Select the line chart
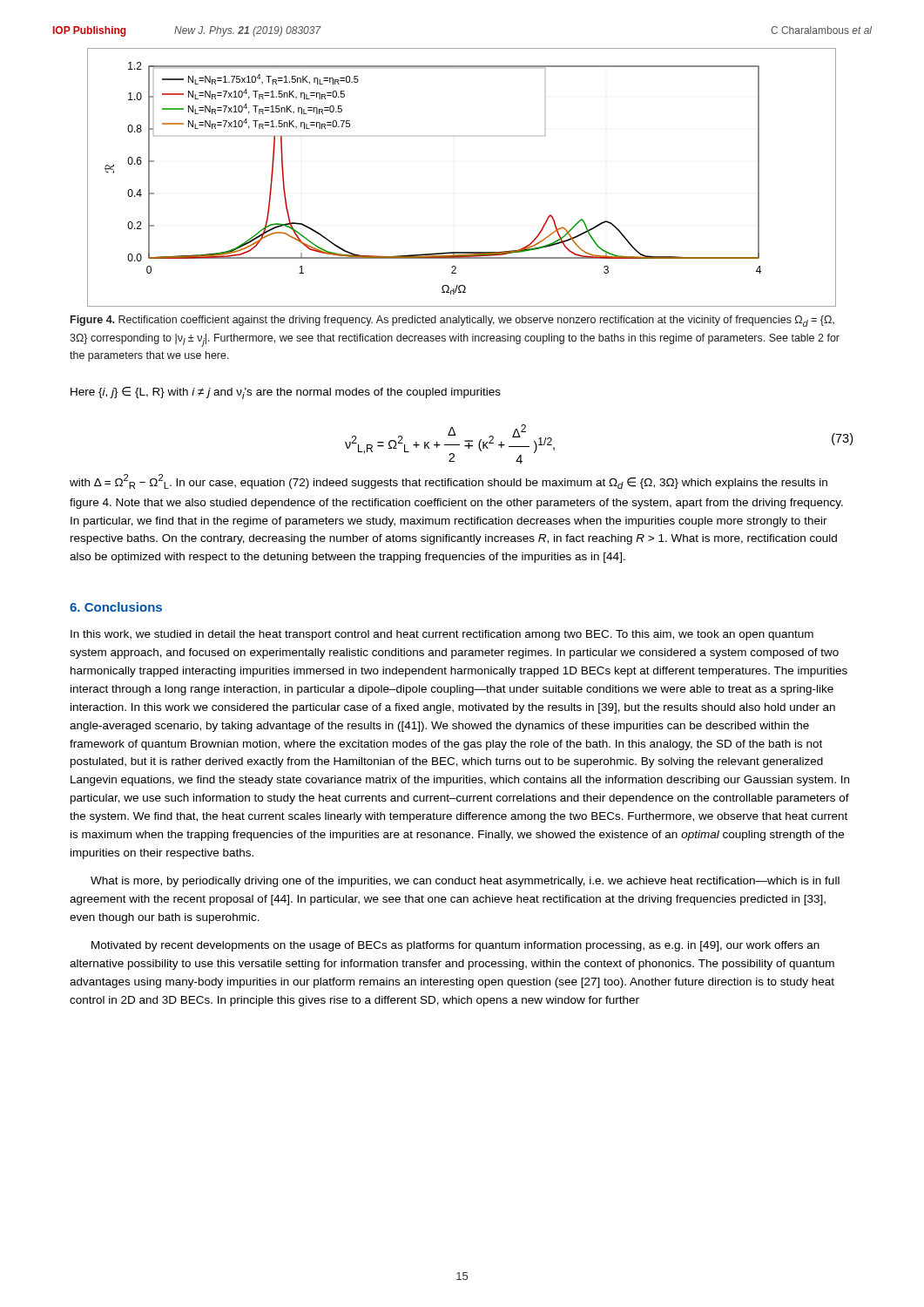Screen dimensions: 1307x924 tap(462, 177)
